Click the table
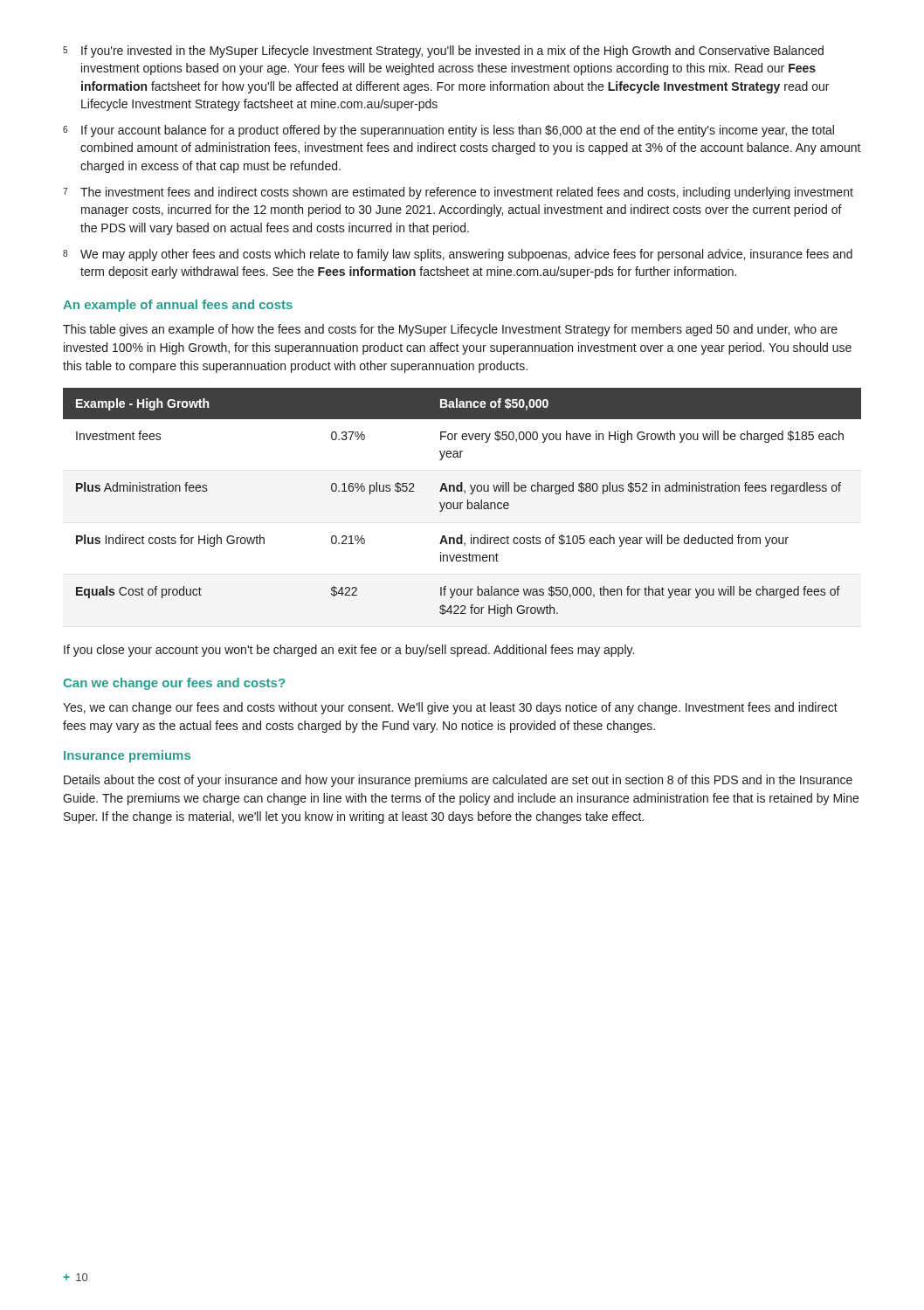Screen dimensions: 1310x924 tap(462, 507)
